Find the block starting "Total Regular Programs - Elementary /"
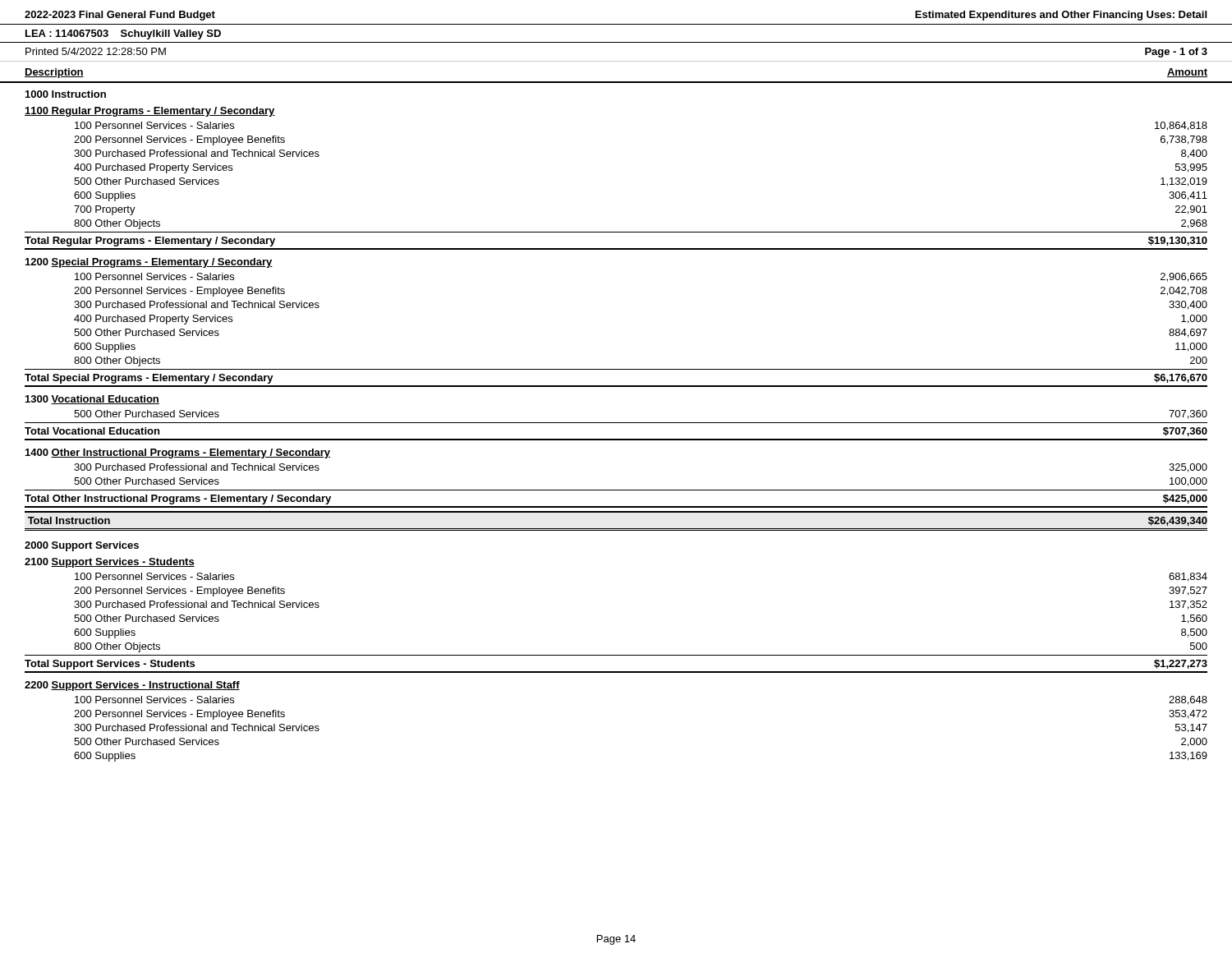The image size is (1232, 953). click(x=616, y=240)
